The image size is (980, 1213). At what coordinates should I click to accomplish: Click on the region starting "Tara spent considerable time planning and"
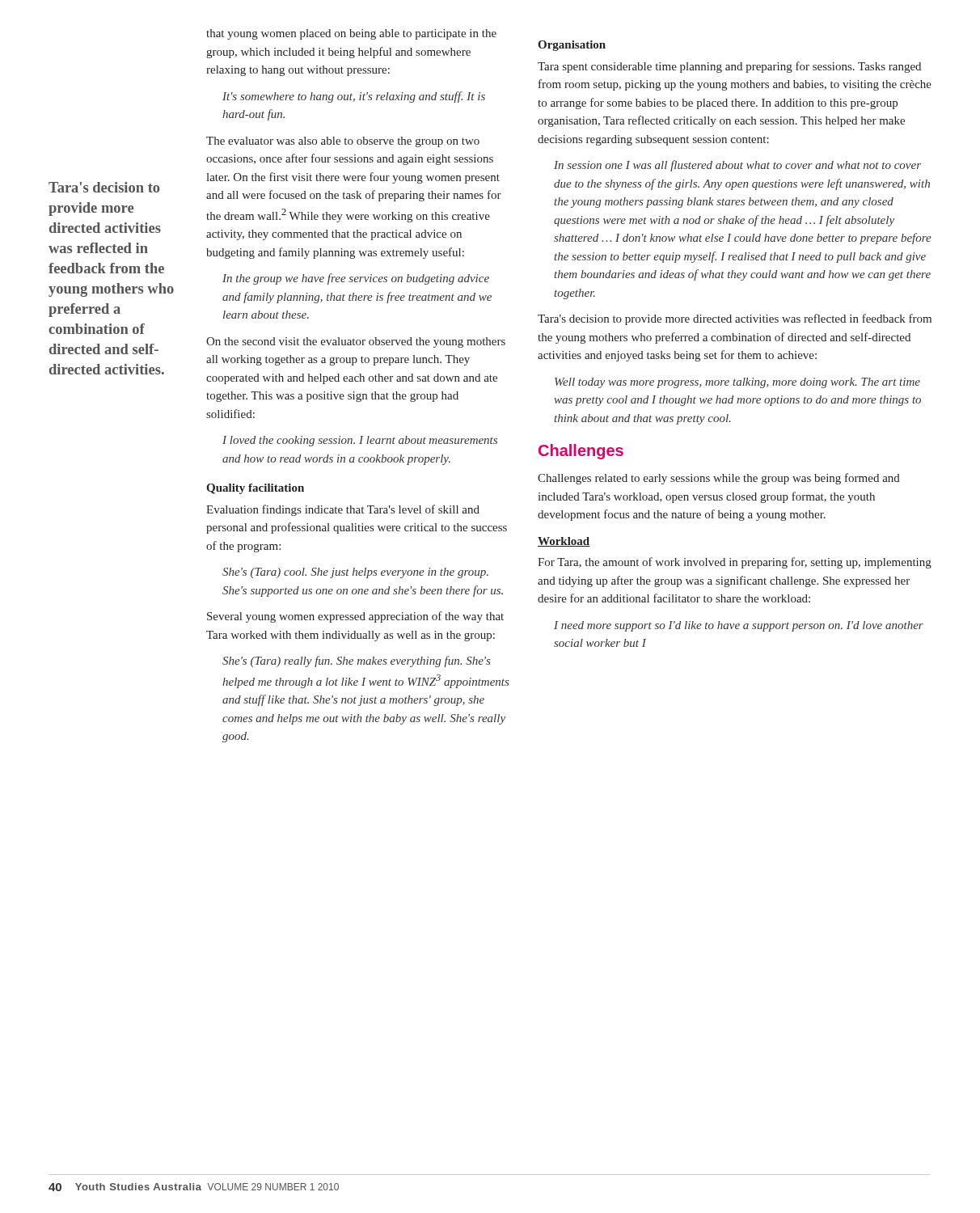(x=735, y=102)
